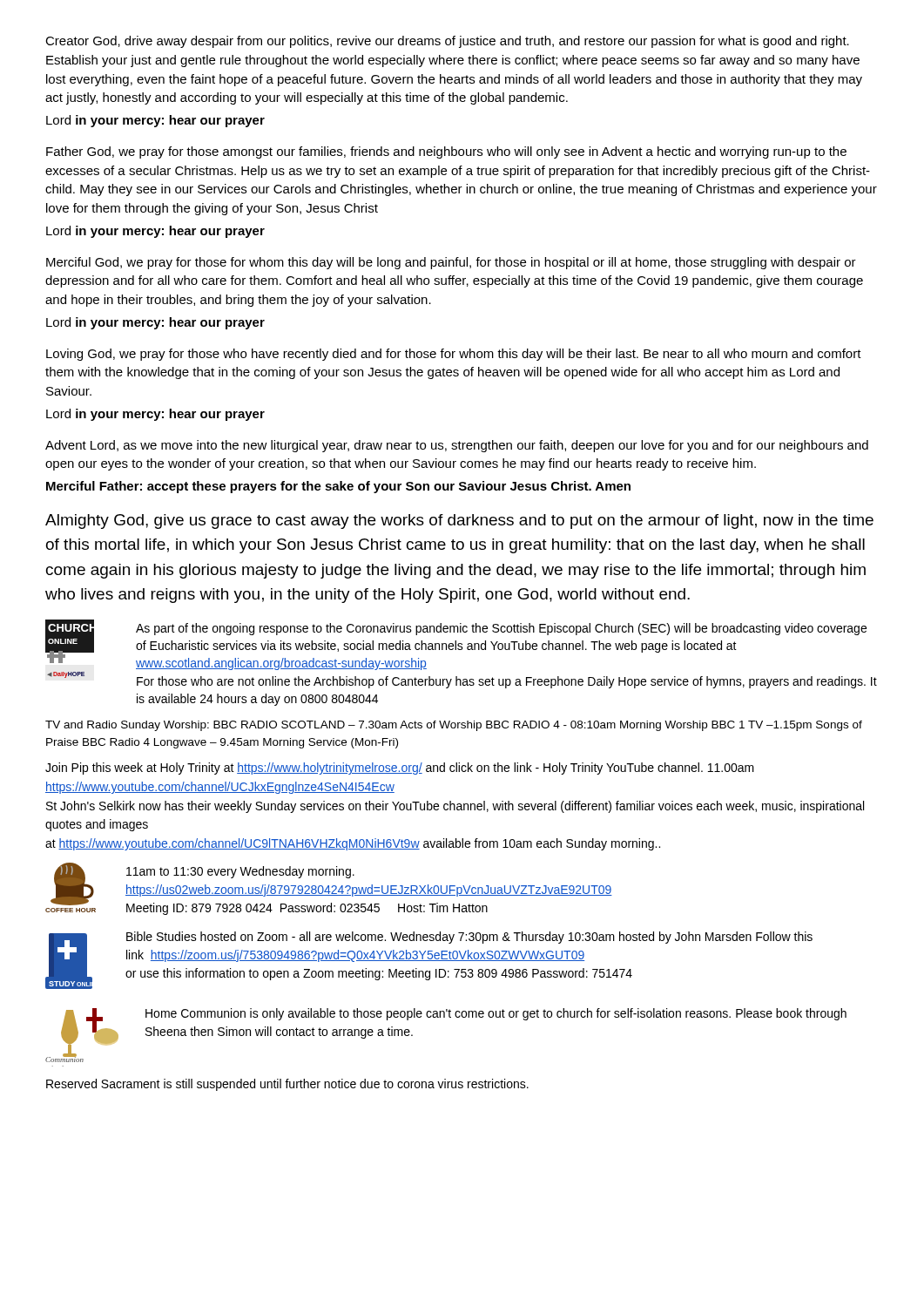Navigate to the passage starting "Merciful God, we pray"
The image size is (924, 1307).
[x=462, y=293]
